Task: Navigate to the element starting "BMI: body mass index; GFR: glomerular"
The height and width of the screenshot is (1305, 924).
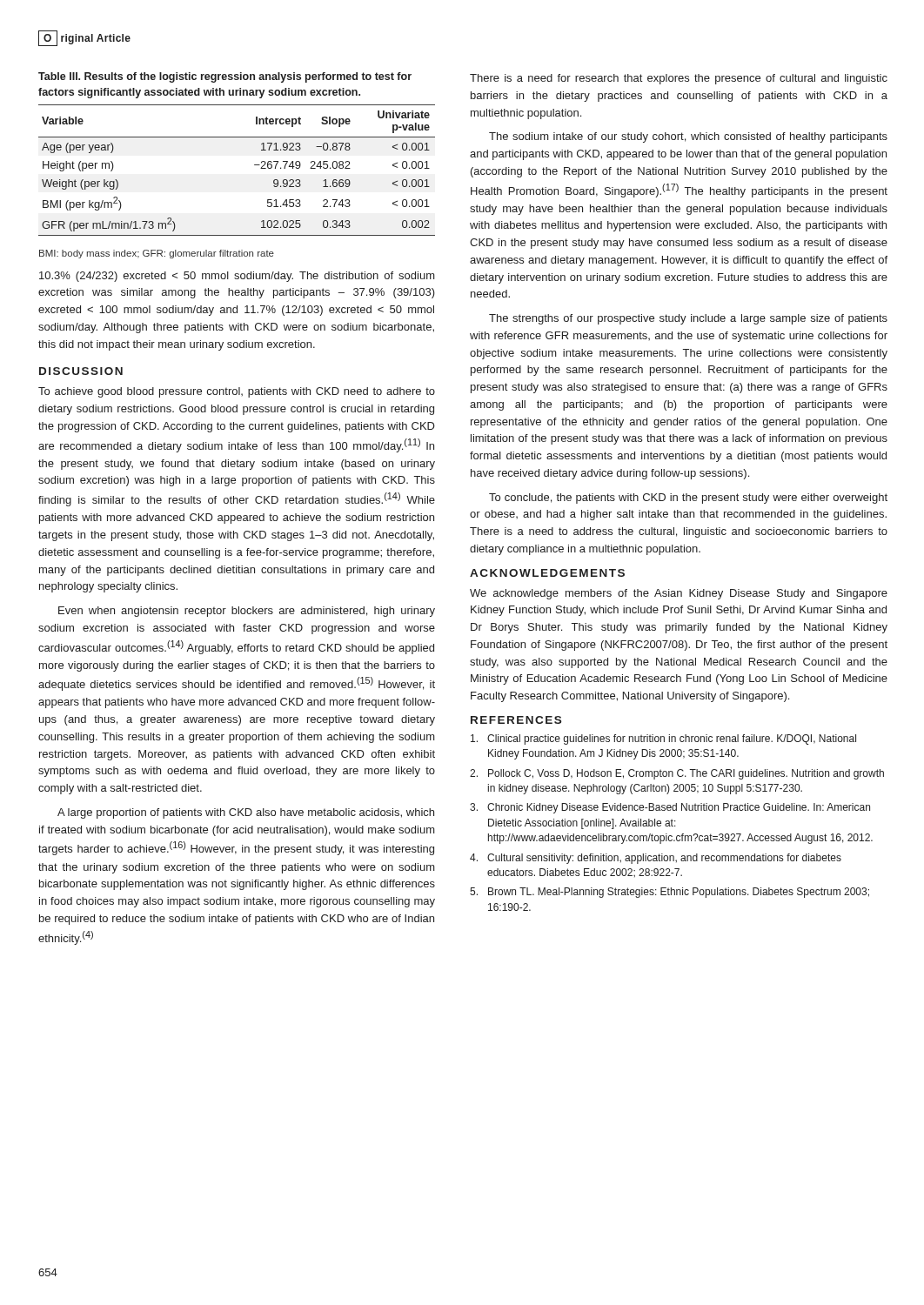Action: (x=156, y=253)
